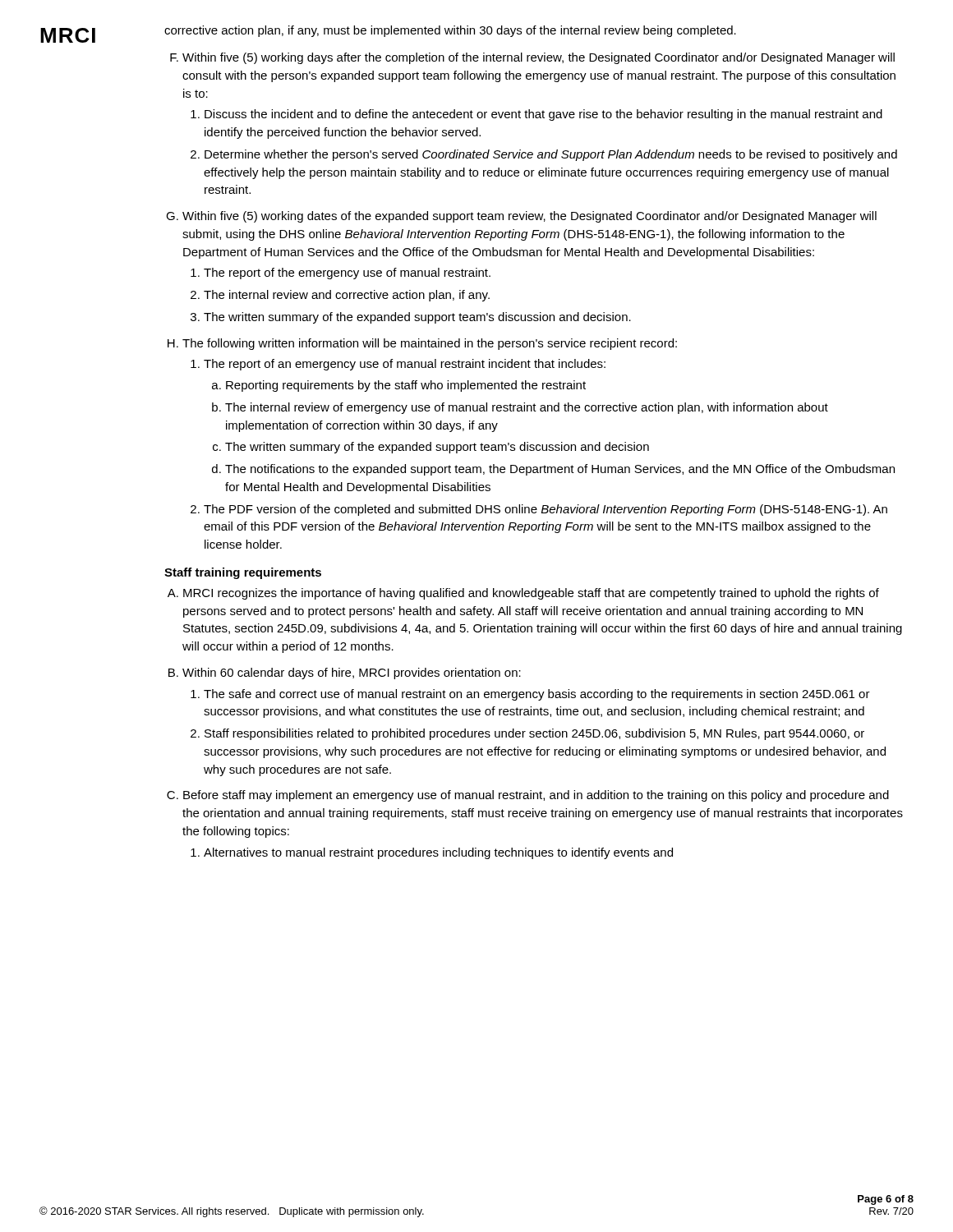Navigate to the element starting "The safe and correct use of manual"
The image size is (953, 1232).
tap(537, 702)
